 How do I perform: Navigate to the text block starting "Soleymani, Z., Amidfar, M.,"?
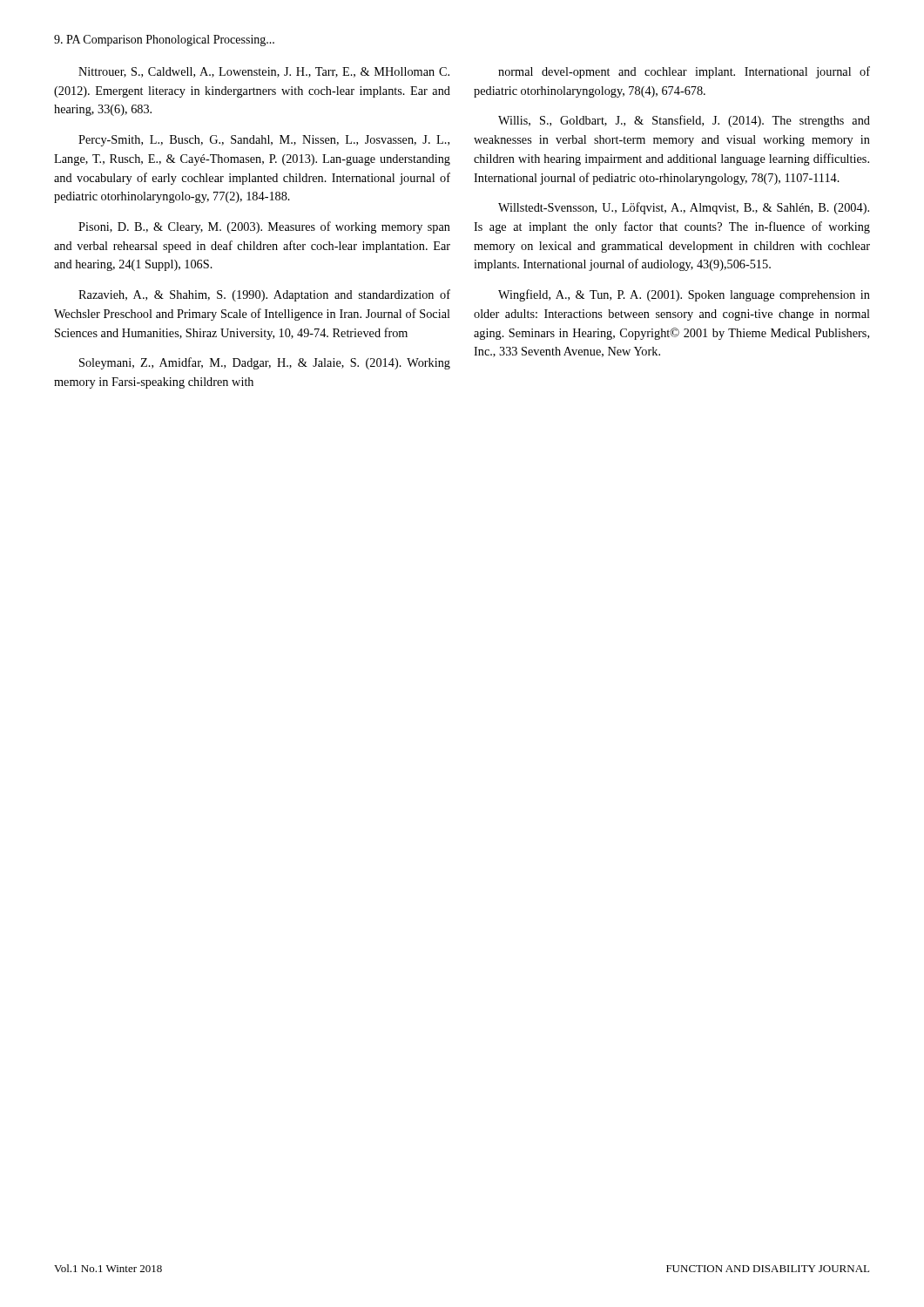(x=252, y=372)
